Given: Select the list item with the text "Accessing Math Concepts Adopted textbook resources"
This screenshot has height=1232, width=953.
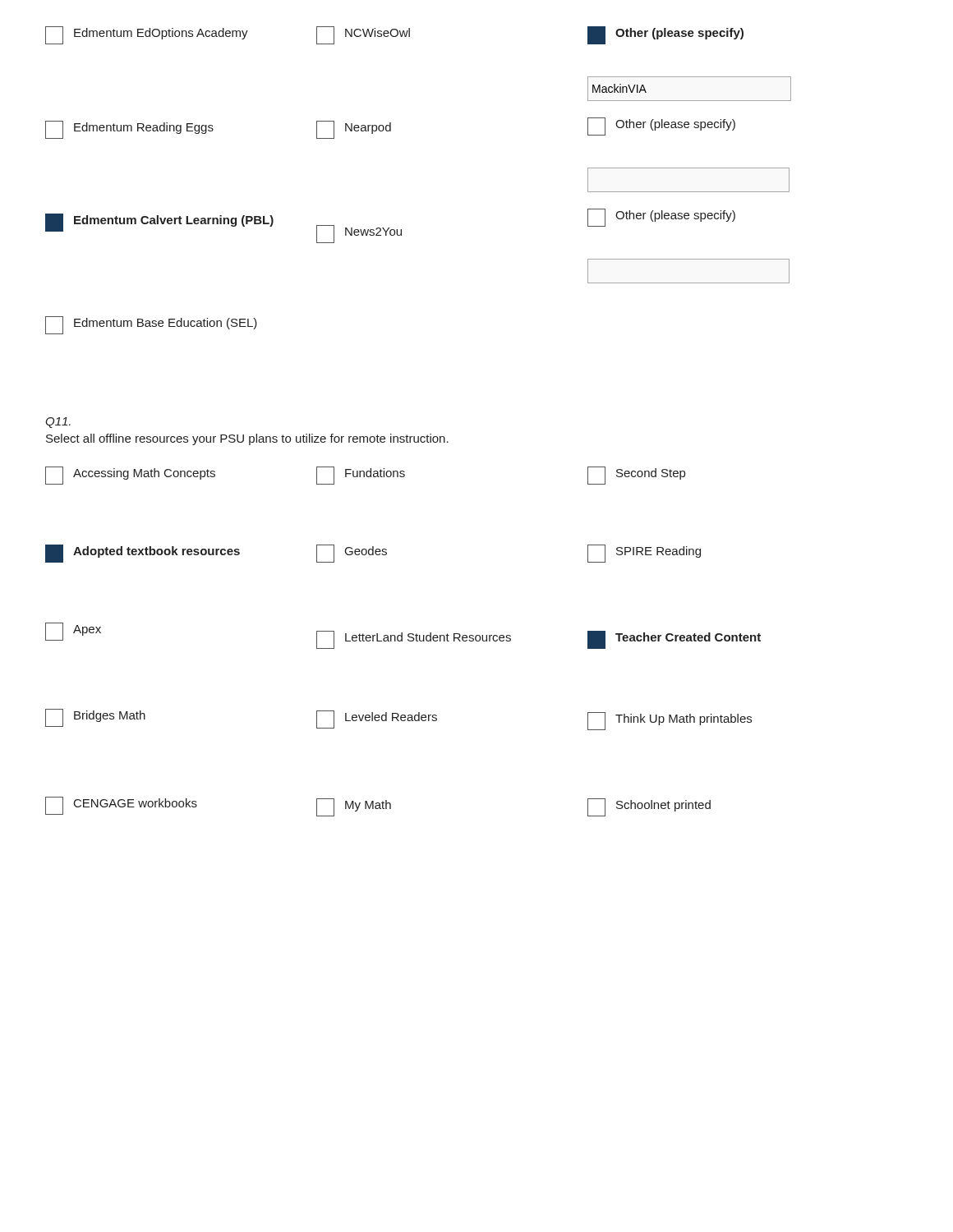Looking at the screenshot, I should [365, 476].
